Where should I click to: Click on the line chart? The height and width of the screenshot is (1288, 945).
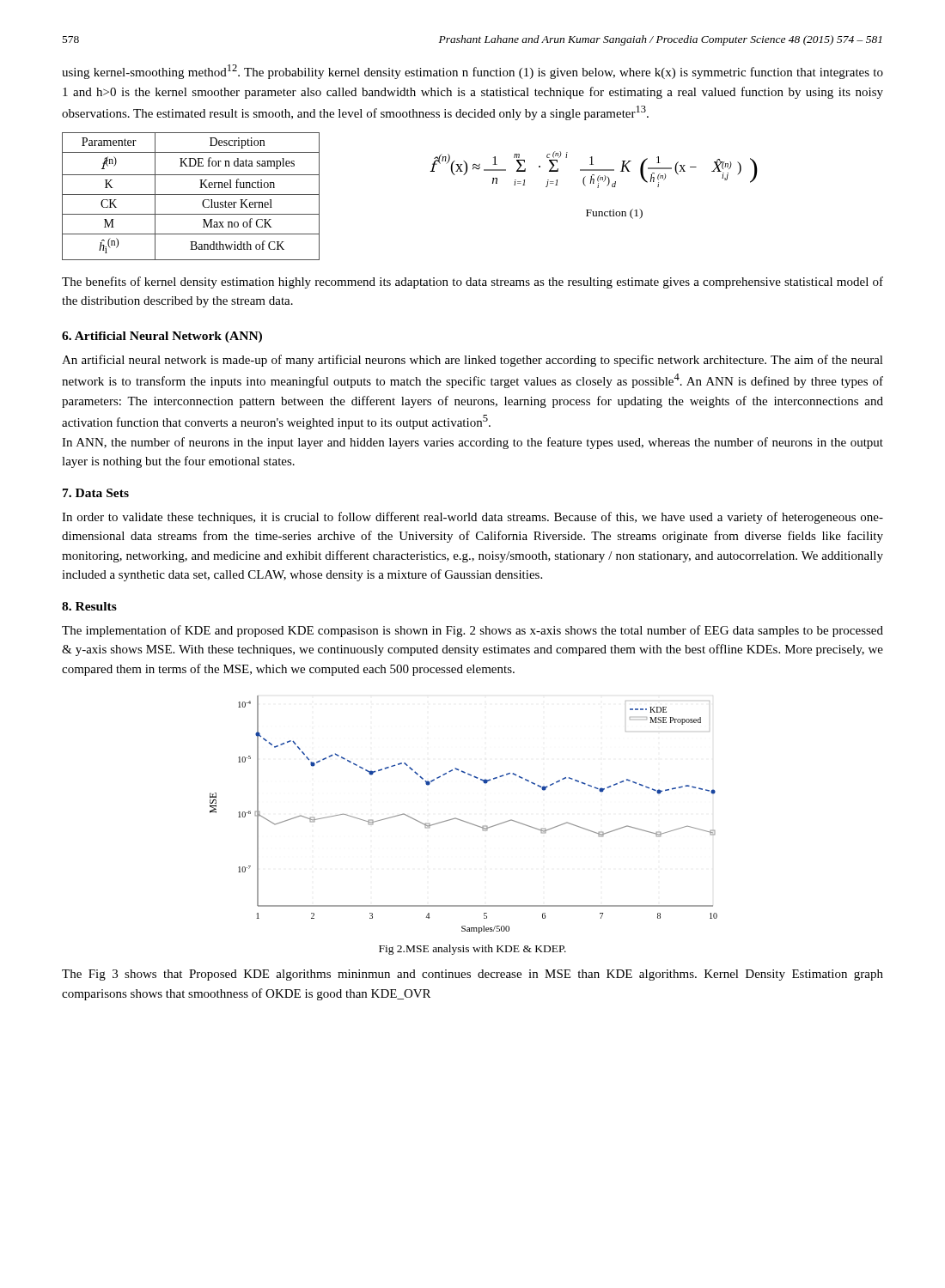[x=472, y=813]
